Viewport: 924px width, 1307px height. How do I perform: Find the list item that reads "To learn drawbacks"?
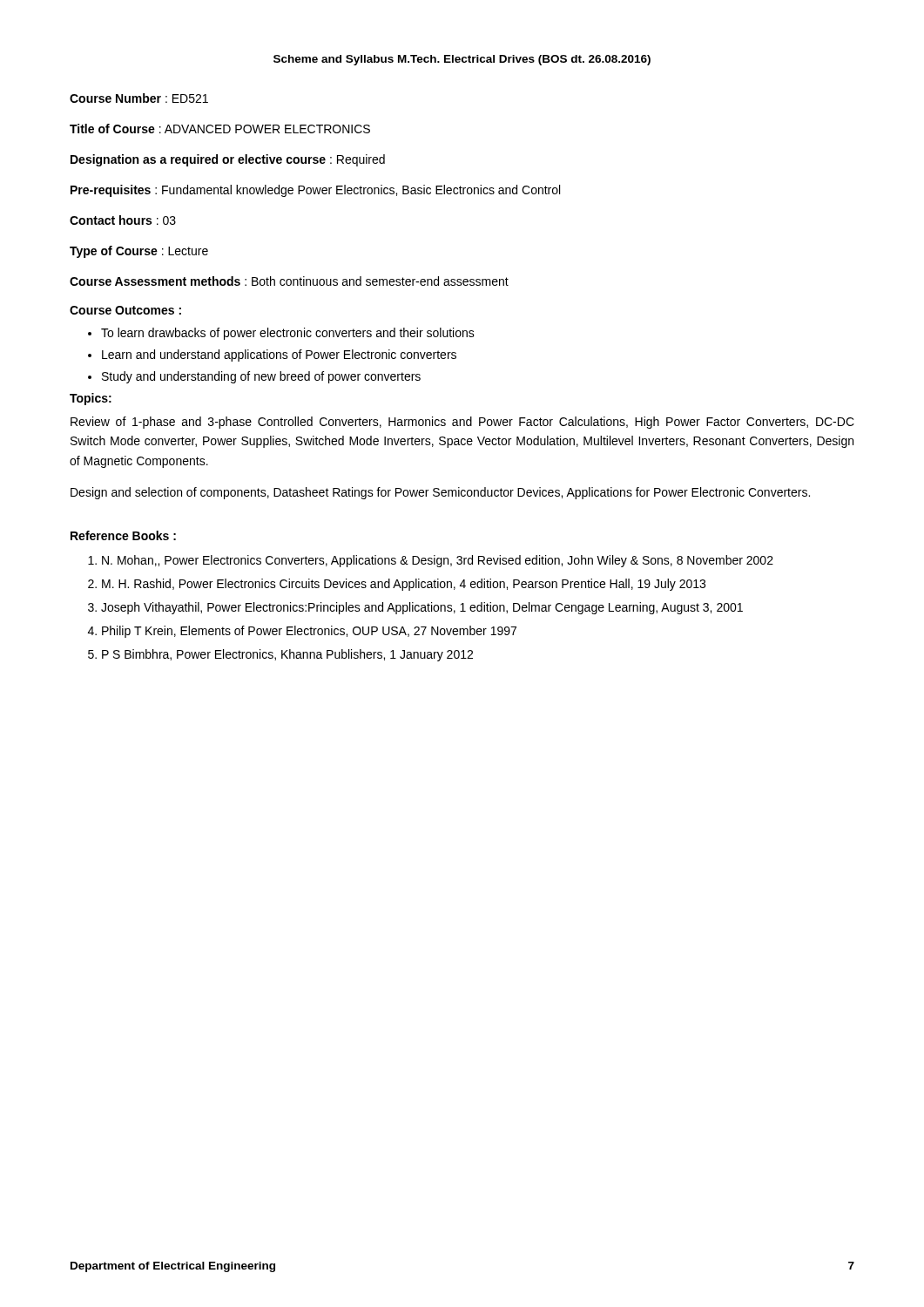click(288, 333)
